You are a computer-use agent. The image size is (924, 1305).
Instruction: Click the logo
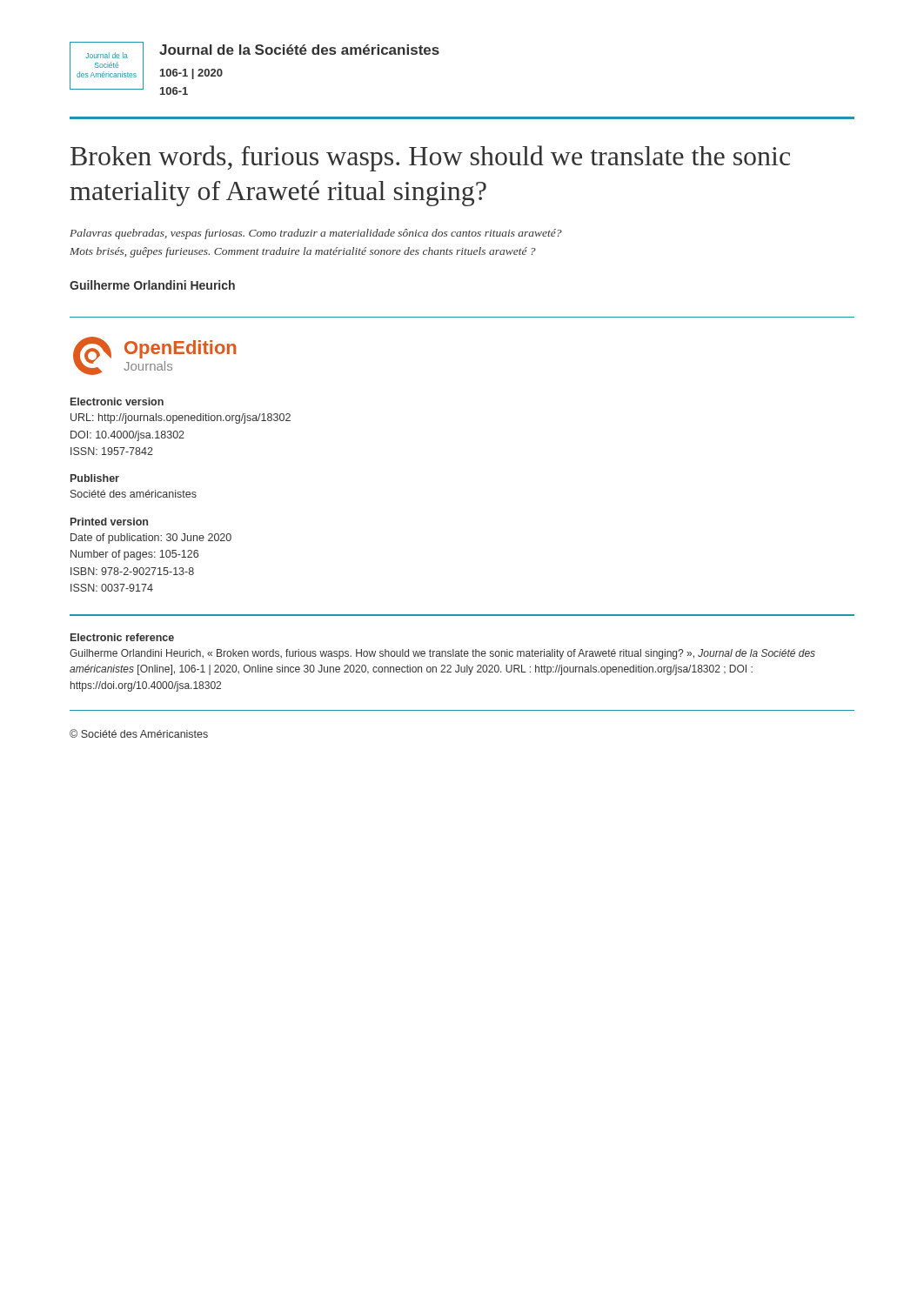coord(462,356)
